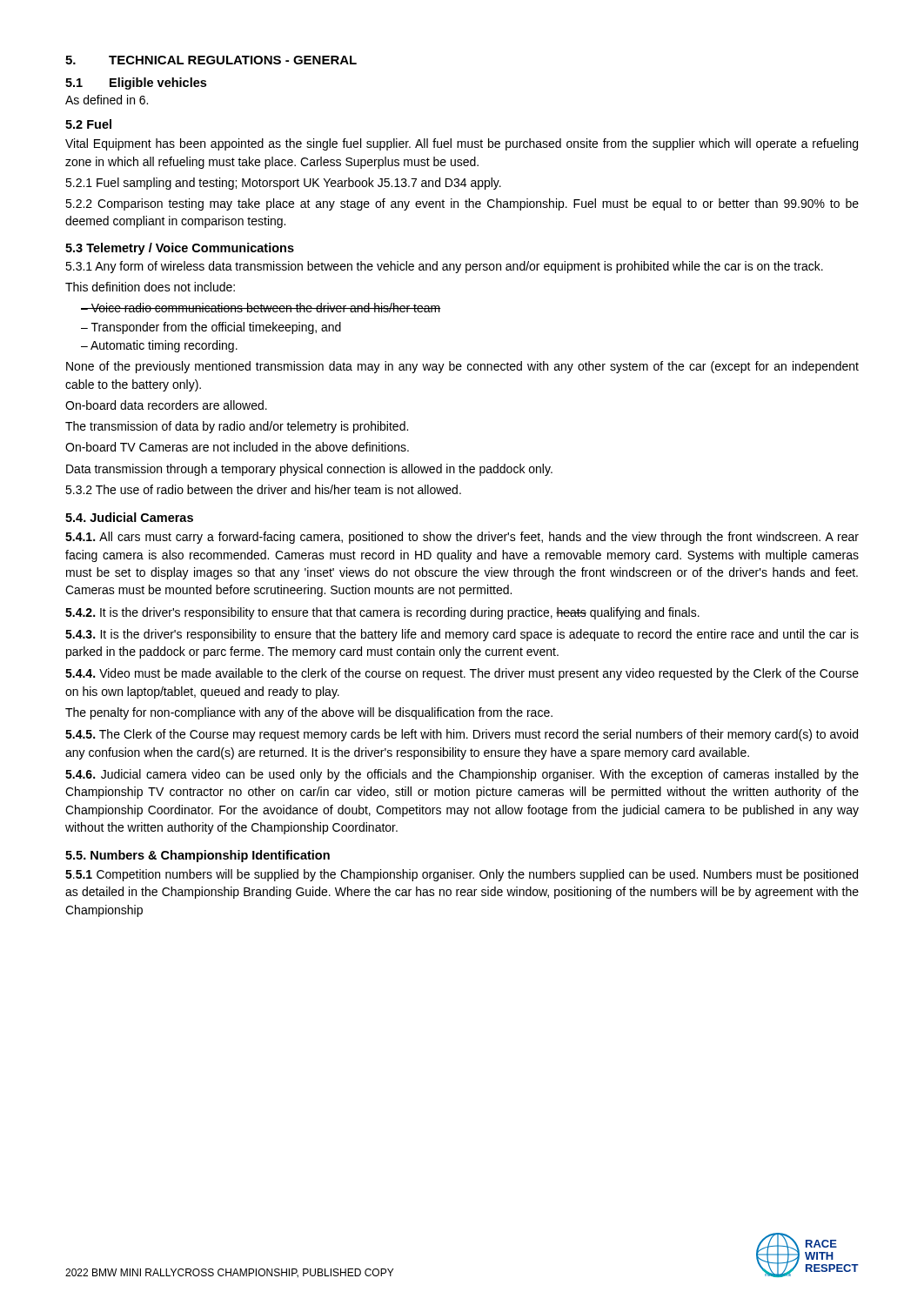Locate the text "5.2 Fuel"
Image resolution: width=924 pixels, height=1305 pixels.
tap(89, 125)
